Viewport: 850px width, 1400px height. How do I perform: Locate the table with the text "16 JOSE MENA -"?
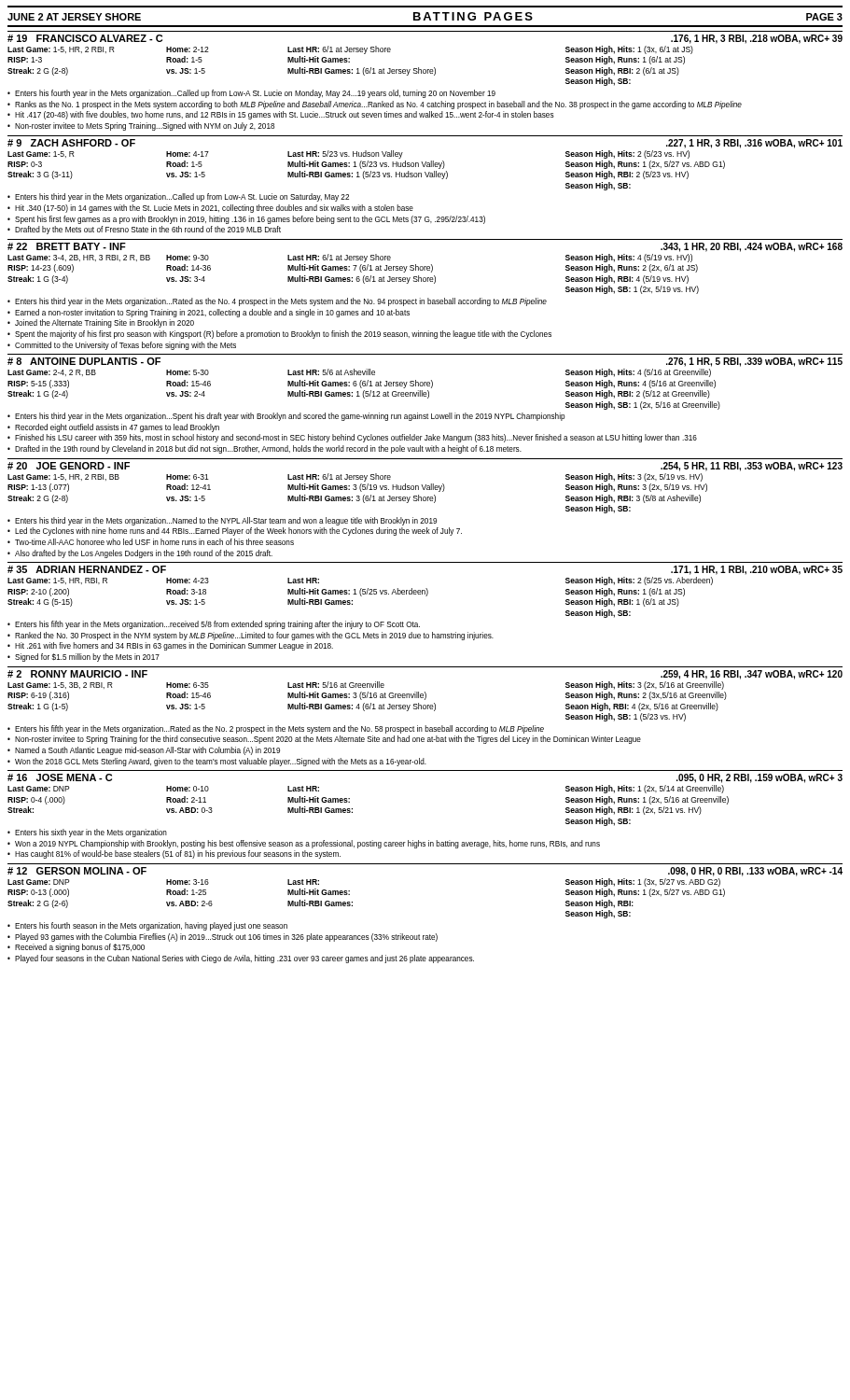tap(425, 799)
